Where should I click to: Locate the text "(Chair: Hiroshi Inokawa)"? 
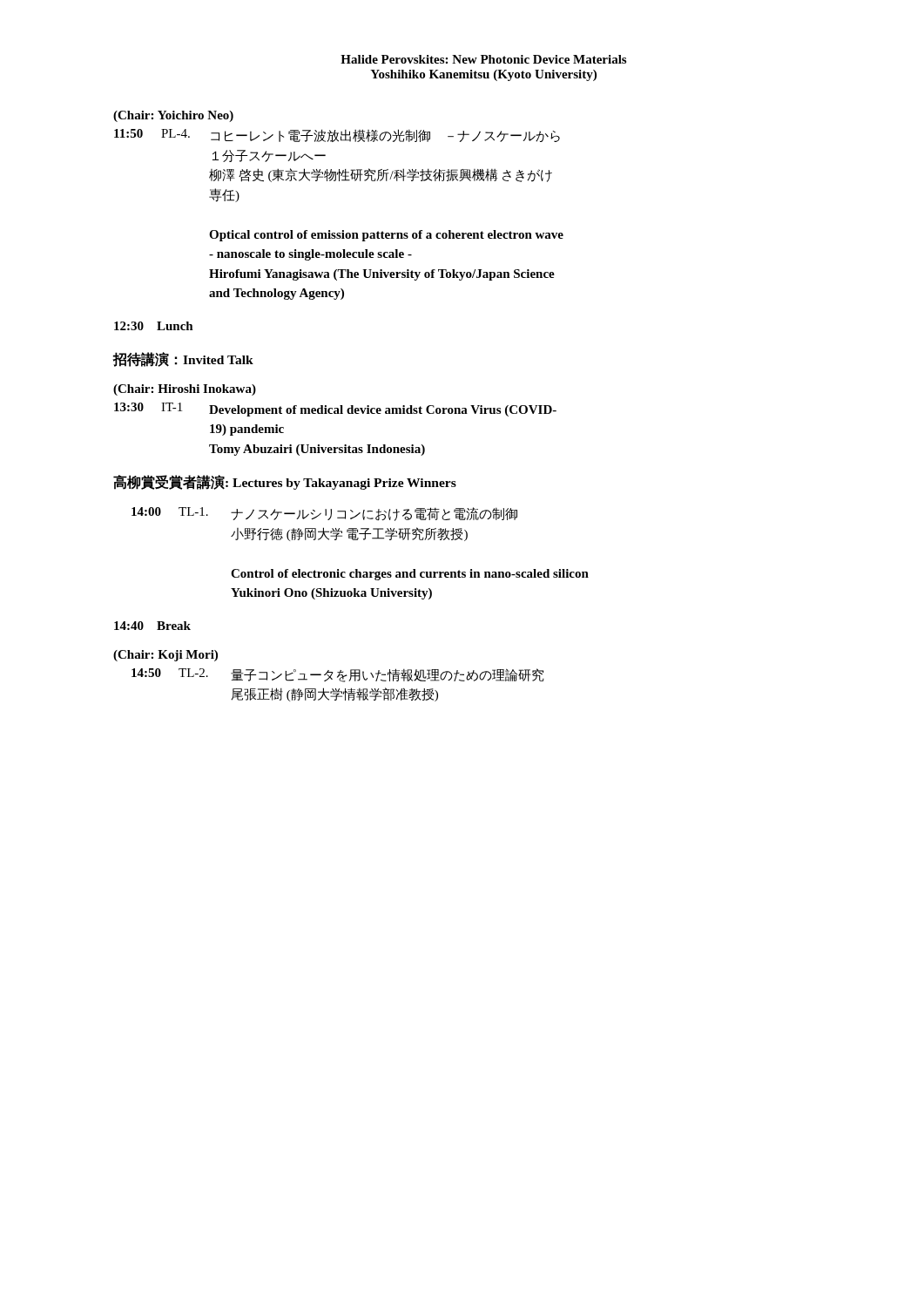(x=185, y=388)
